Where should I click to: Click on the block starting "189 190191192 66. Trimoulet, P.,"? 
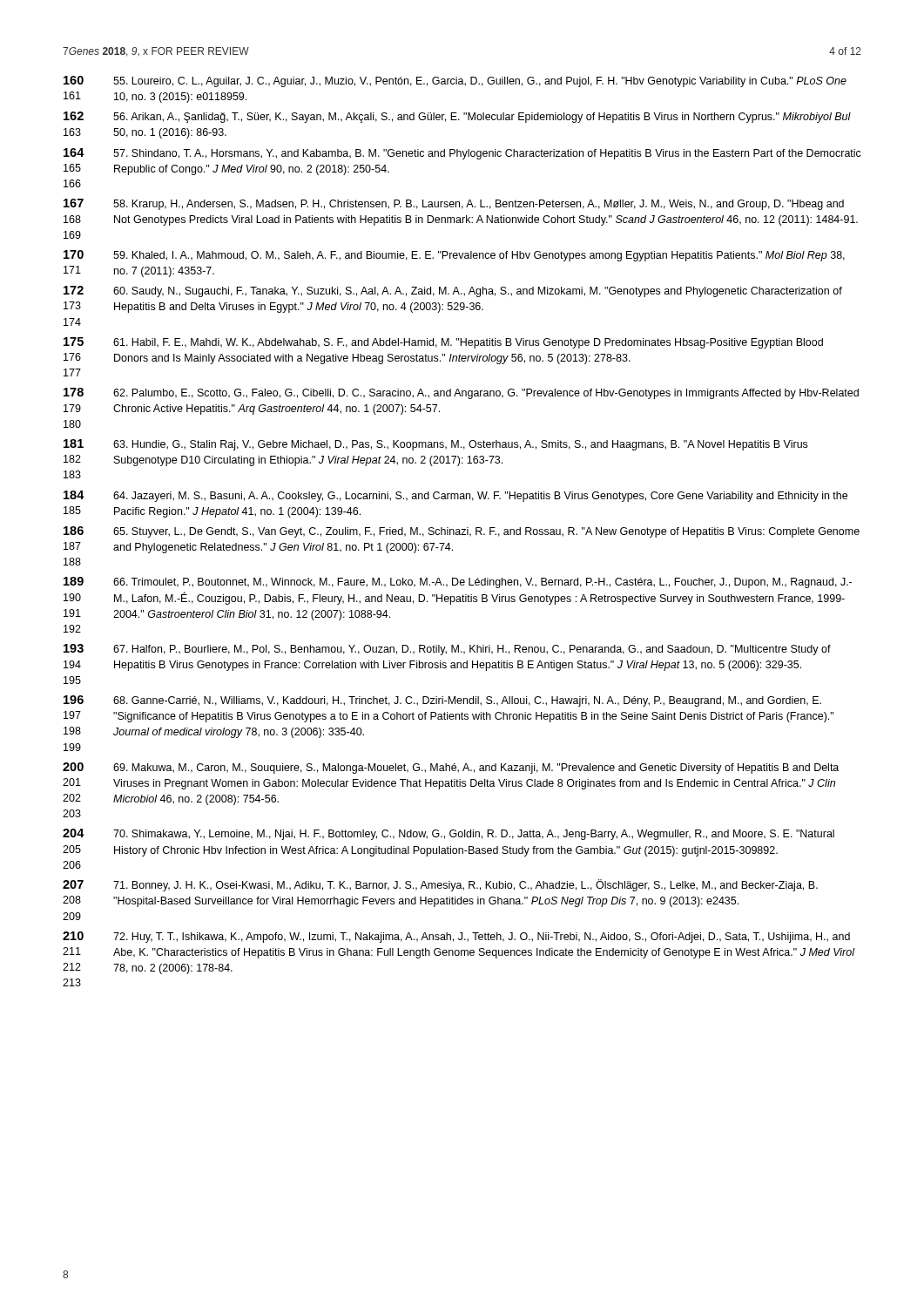(462, 606)
